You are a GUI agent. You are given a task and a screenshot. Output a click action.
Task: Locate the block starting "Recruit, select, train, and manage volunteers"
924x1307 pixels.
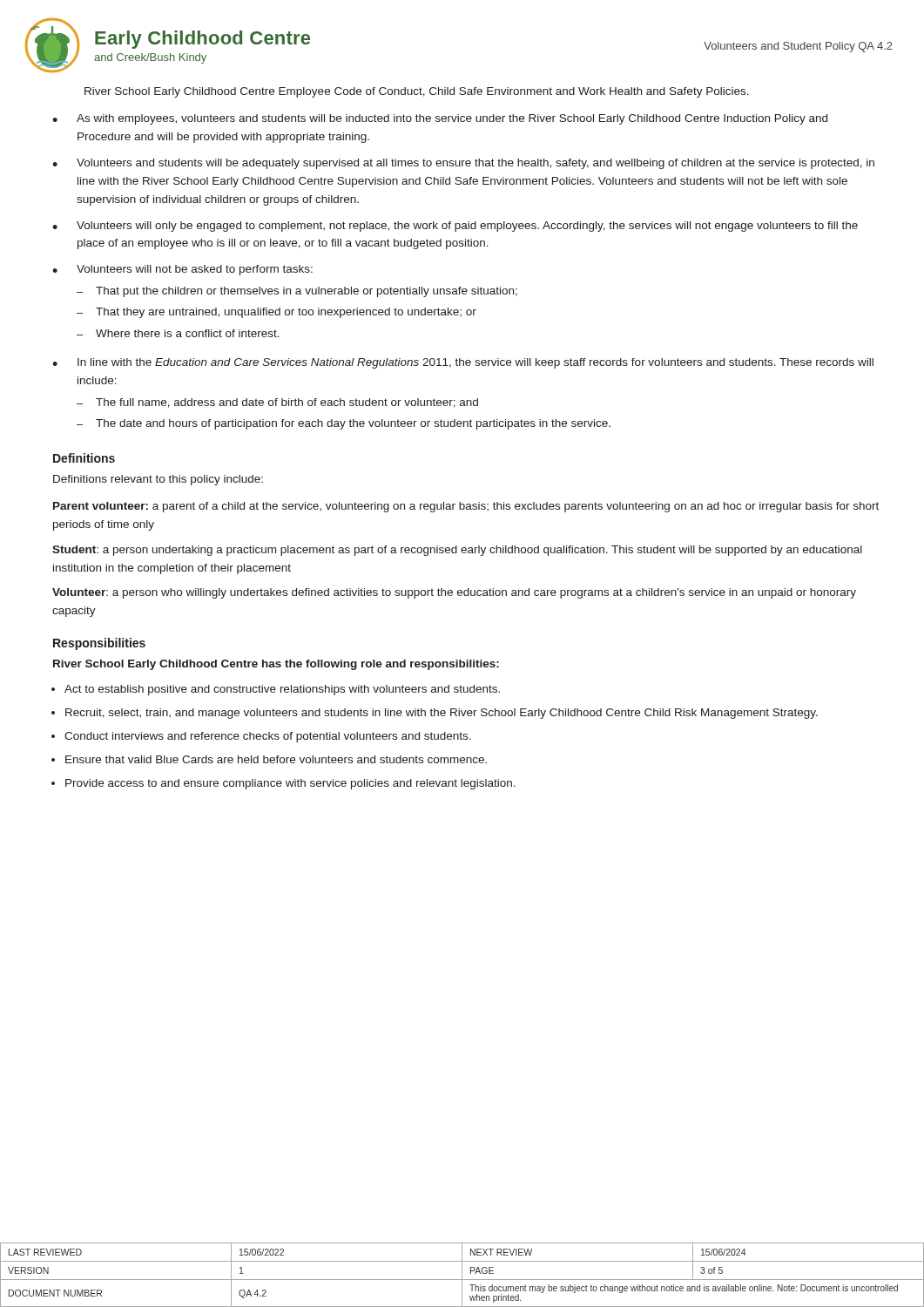tap(441, 712)
